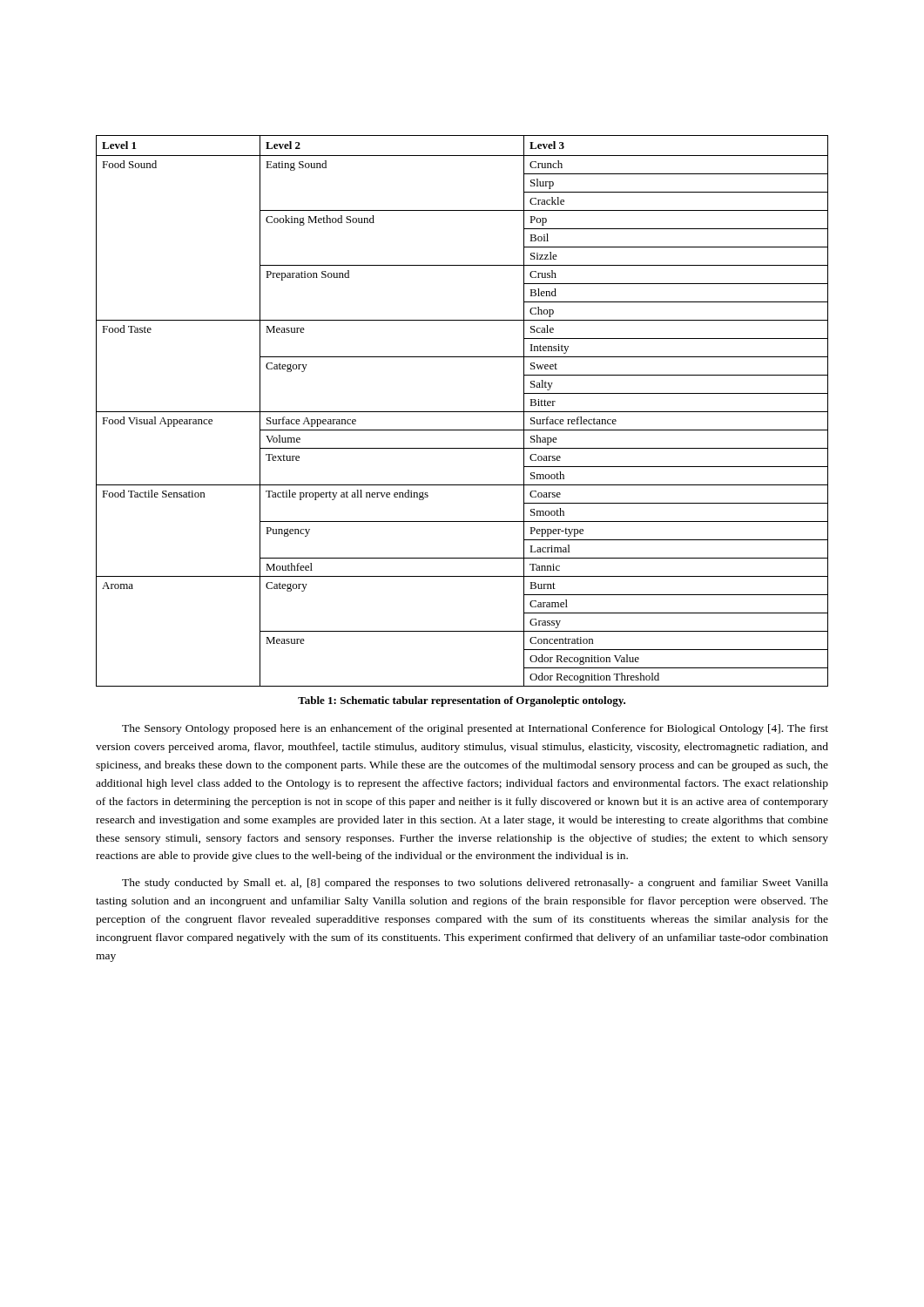Find "Table 1: Schematic tabular representation of Organoleptic ontology." on this page

coord(462,700)
